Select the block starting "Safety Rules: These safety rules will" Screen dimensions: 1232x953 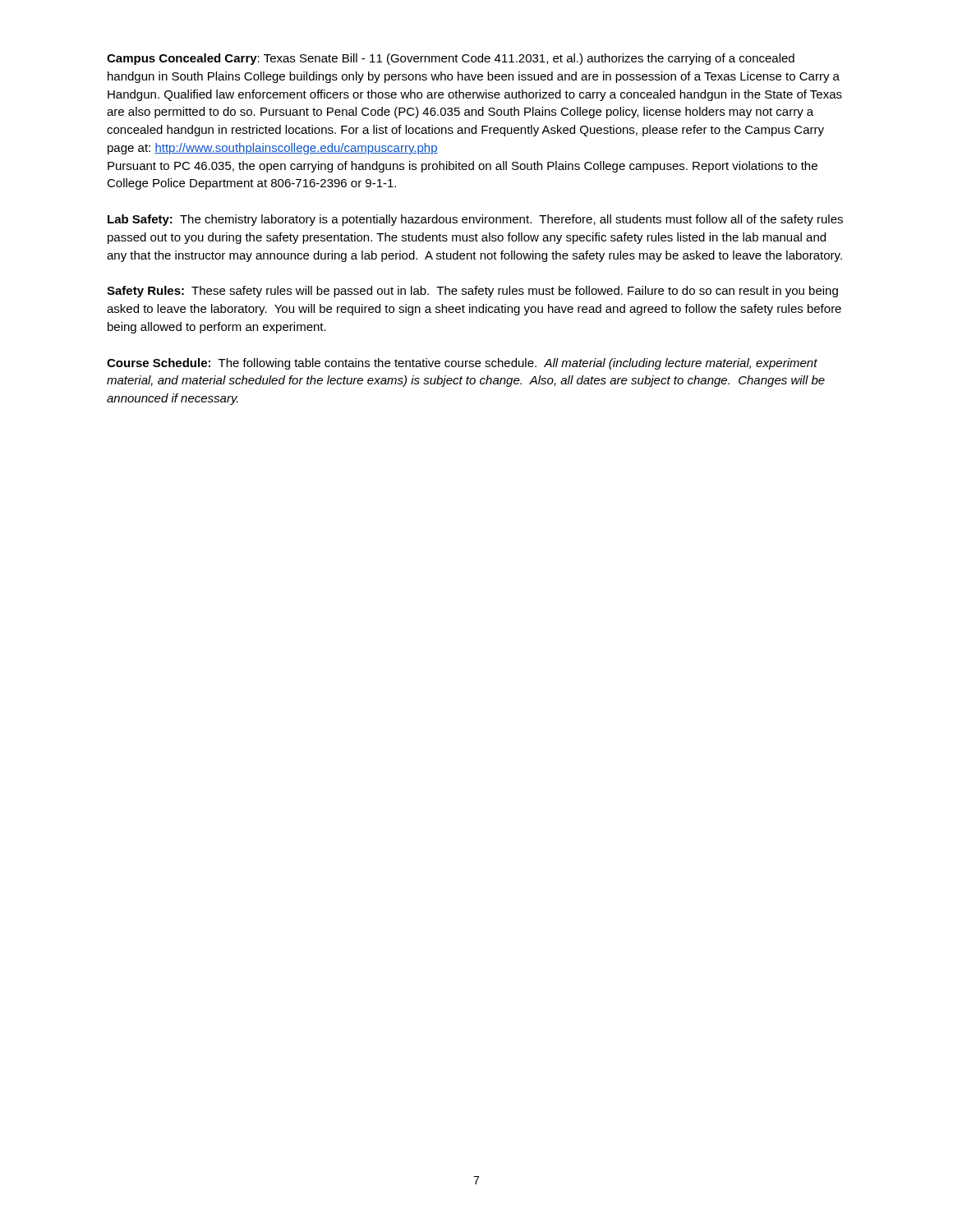pos(474,308)
